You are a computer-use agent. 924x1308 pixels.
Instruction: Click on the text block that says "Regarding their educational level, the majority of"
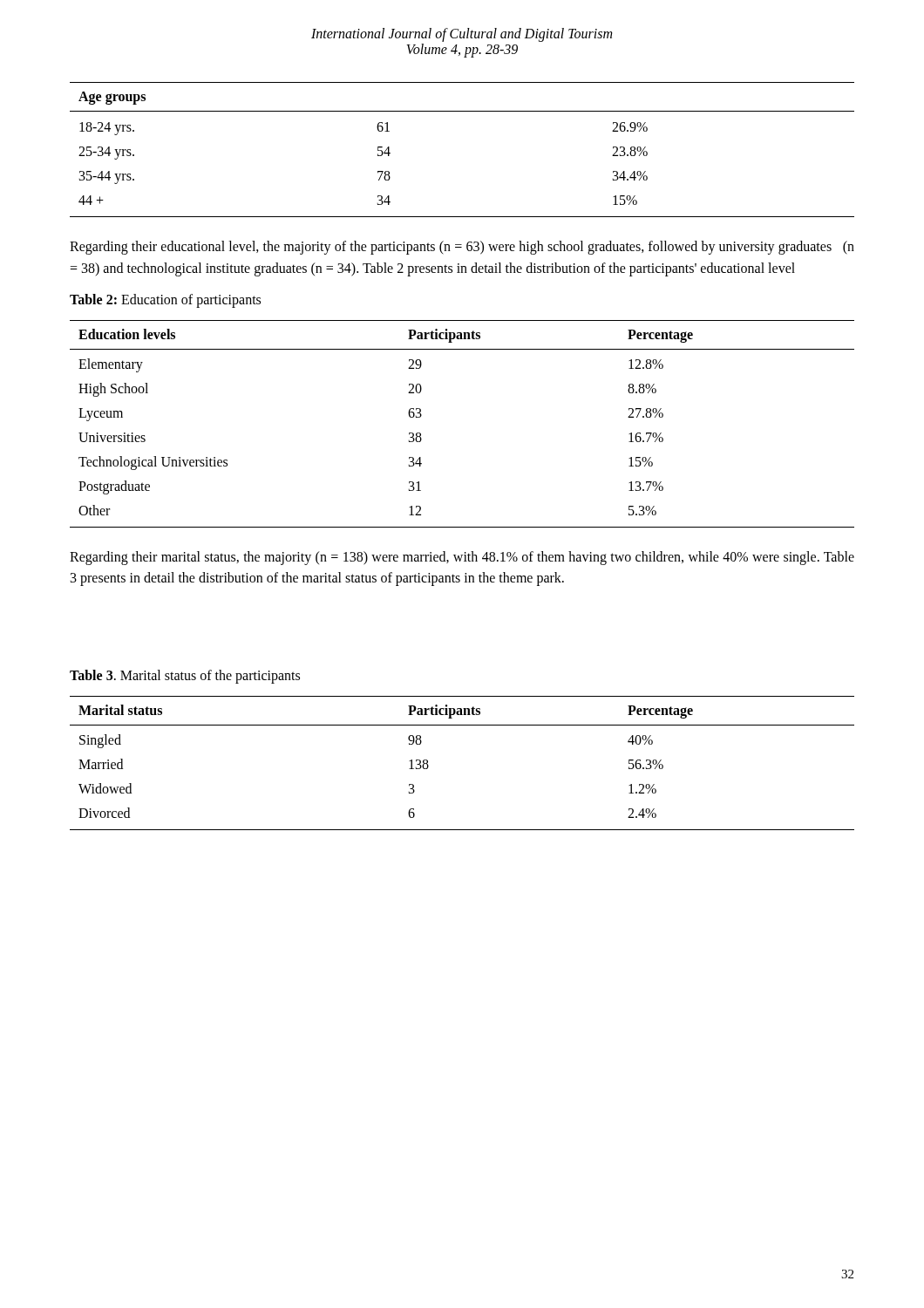(462, 257)
